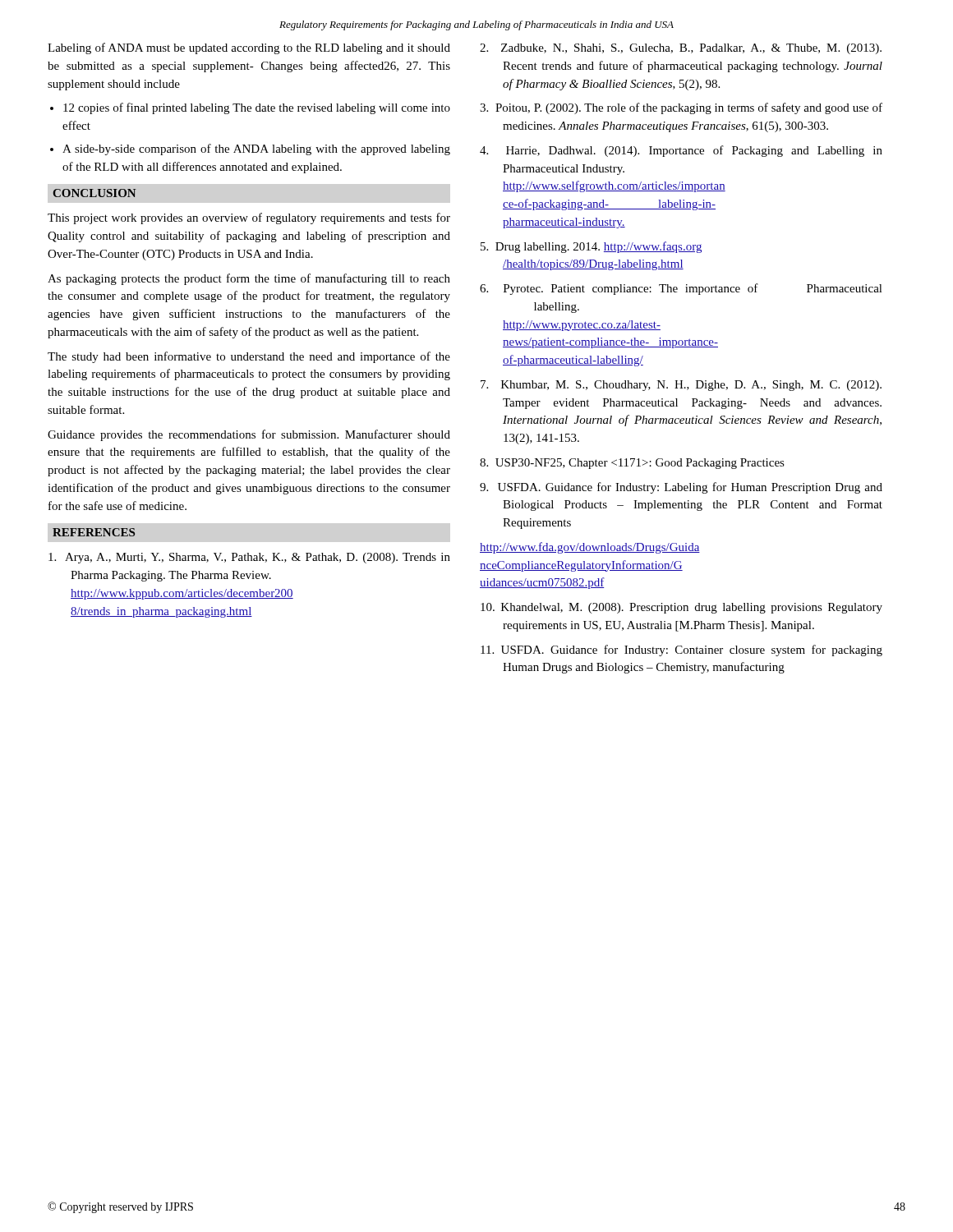Locate the region starting "Arya, A., Murti, Y., Sharma, V., Pathak,"

tap(249, 585)
